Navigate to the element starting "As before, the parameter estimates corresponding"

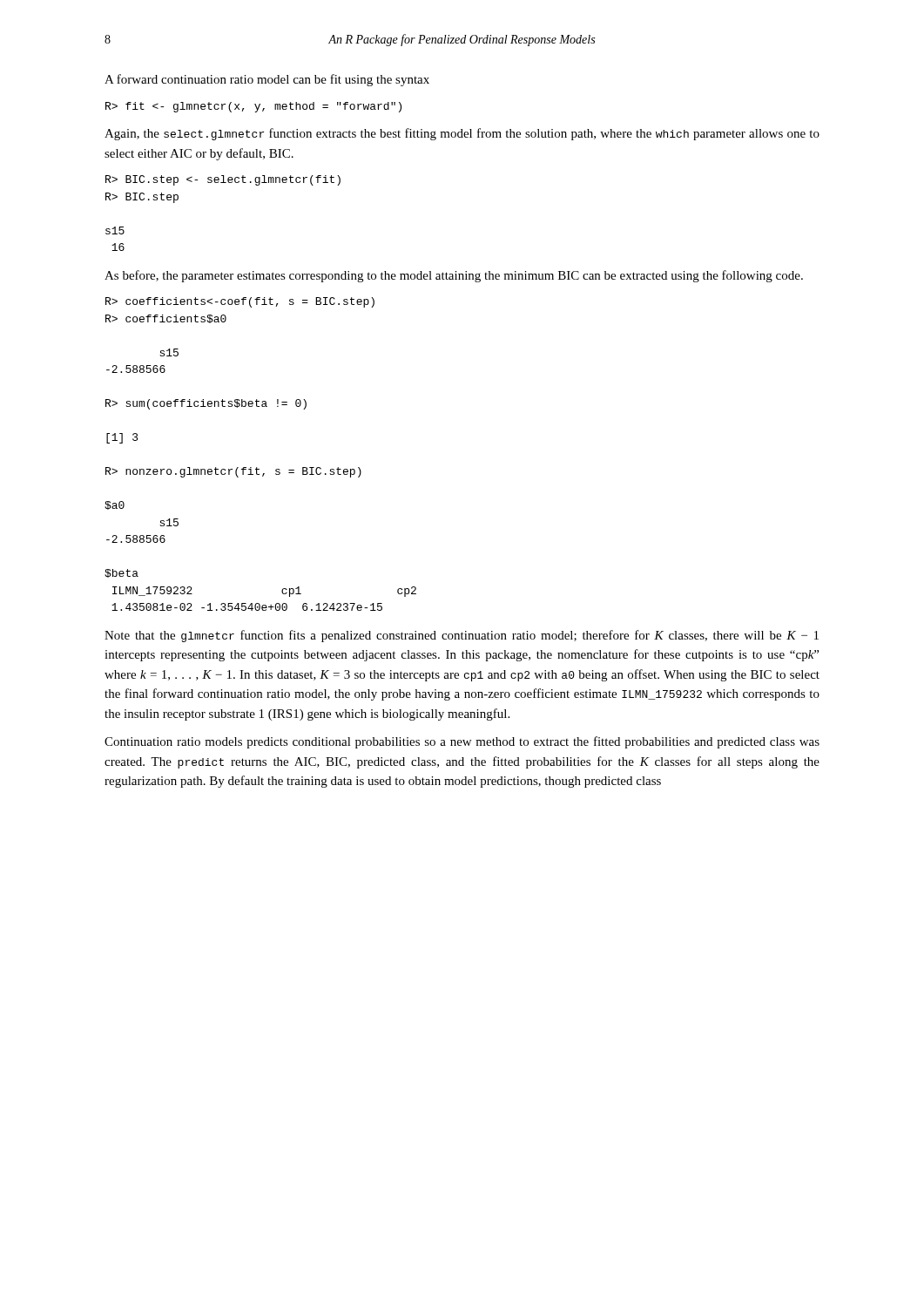[462, 275]
